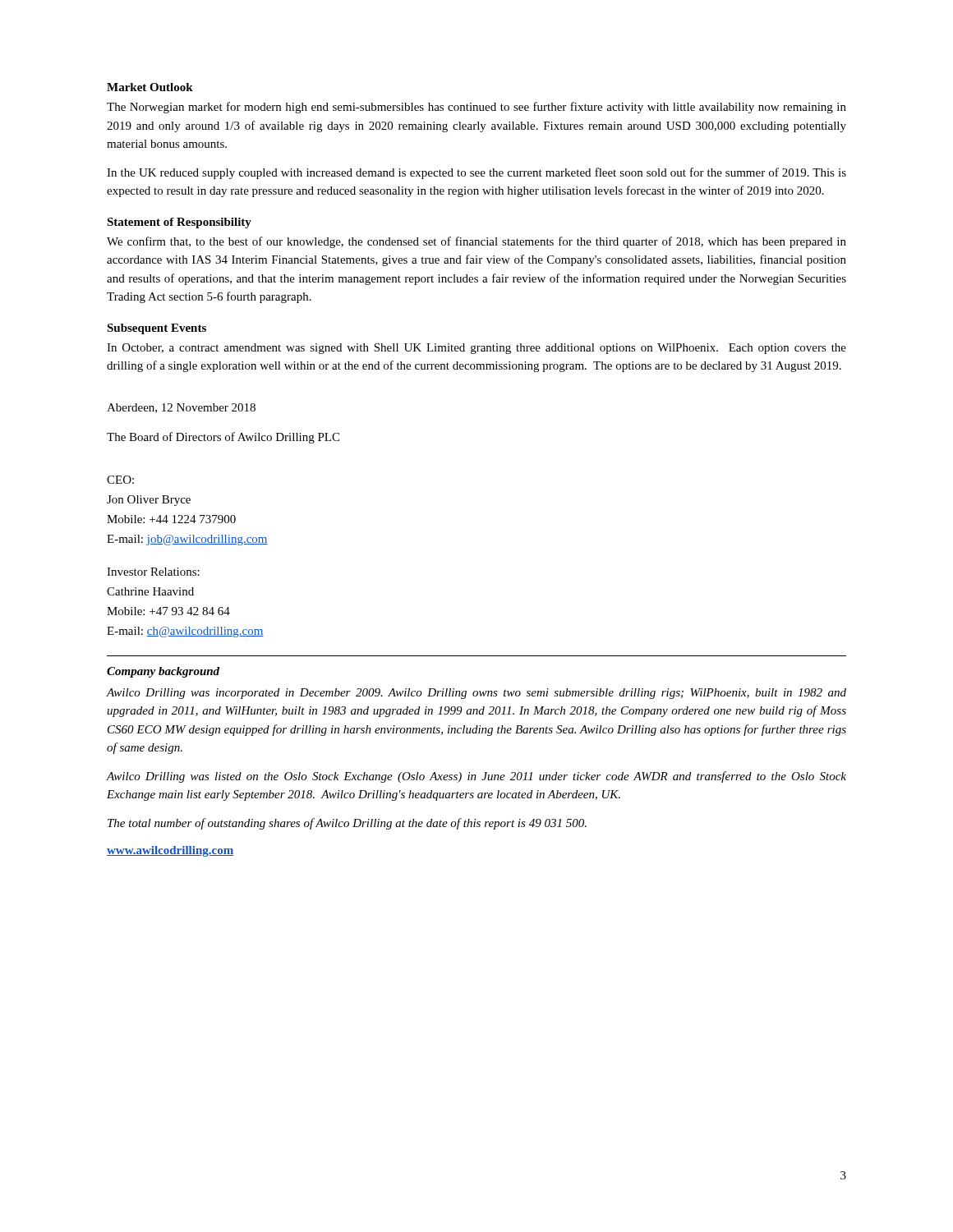The width and height of the screenshot is (953, 1232).
Task: Select the passage starting "The Norwegian market"
Action: 476,125
